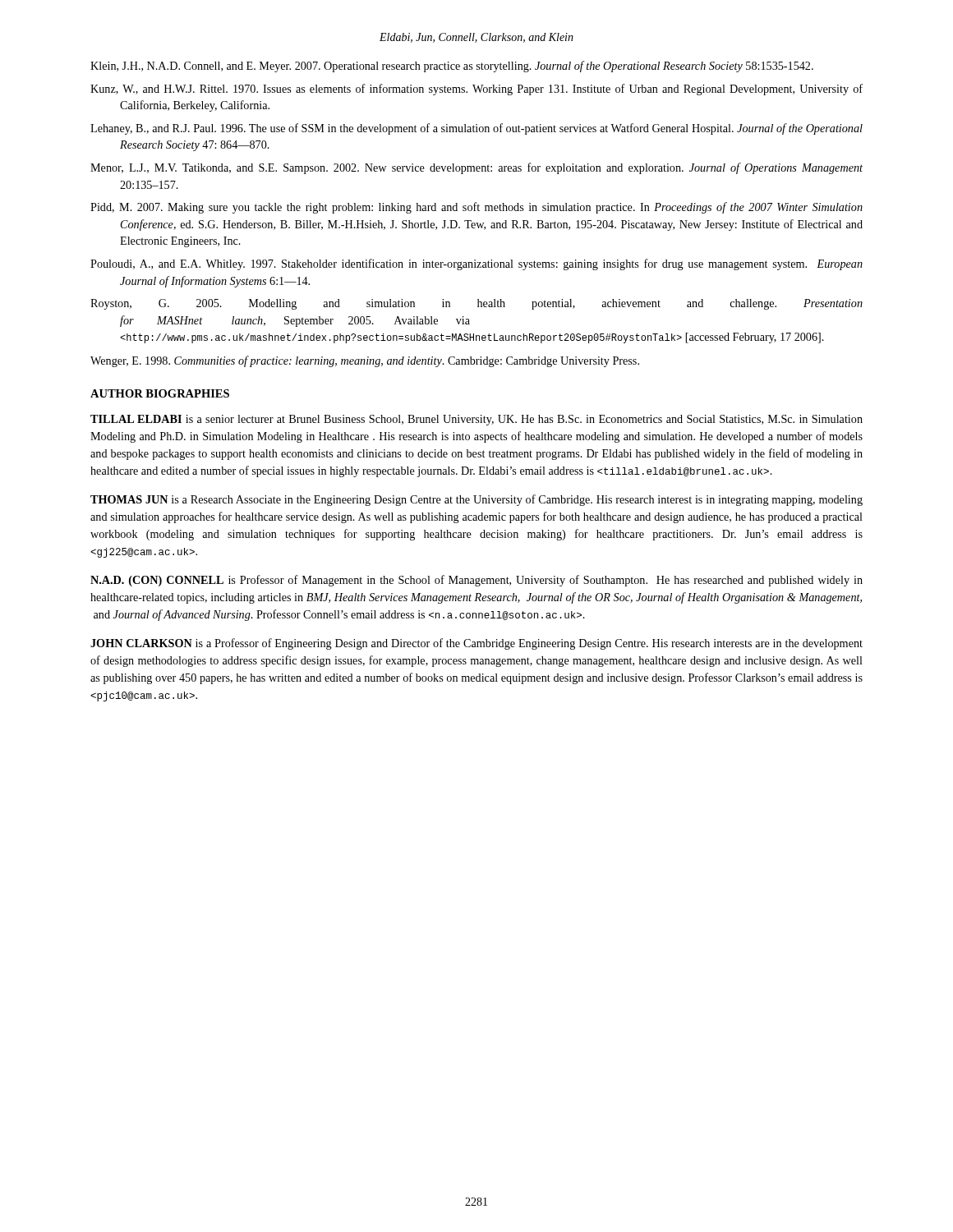Find the text block starting "AUTHOR BIOGRAPHIES"
Screen dimensions: 1232x953
(x=160, y=394)
